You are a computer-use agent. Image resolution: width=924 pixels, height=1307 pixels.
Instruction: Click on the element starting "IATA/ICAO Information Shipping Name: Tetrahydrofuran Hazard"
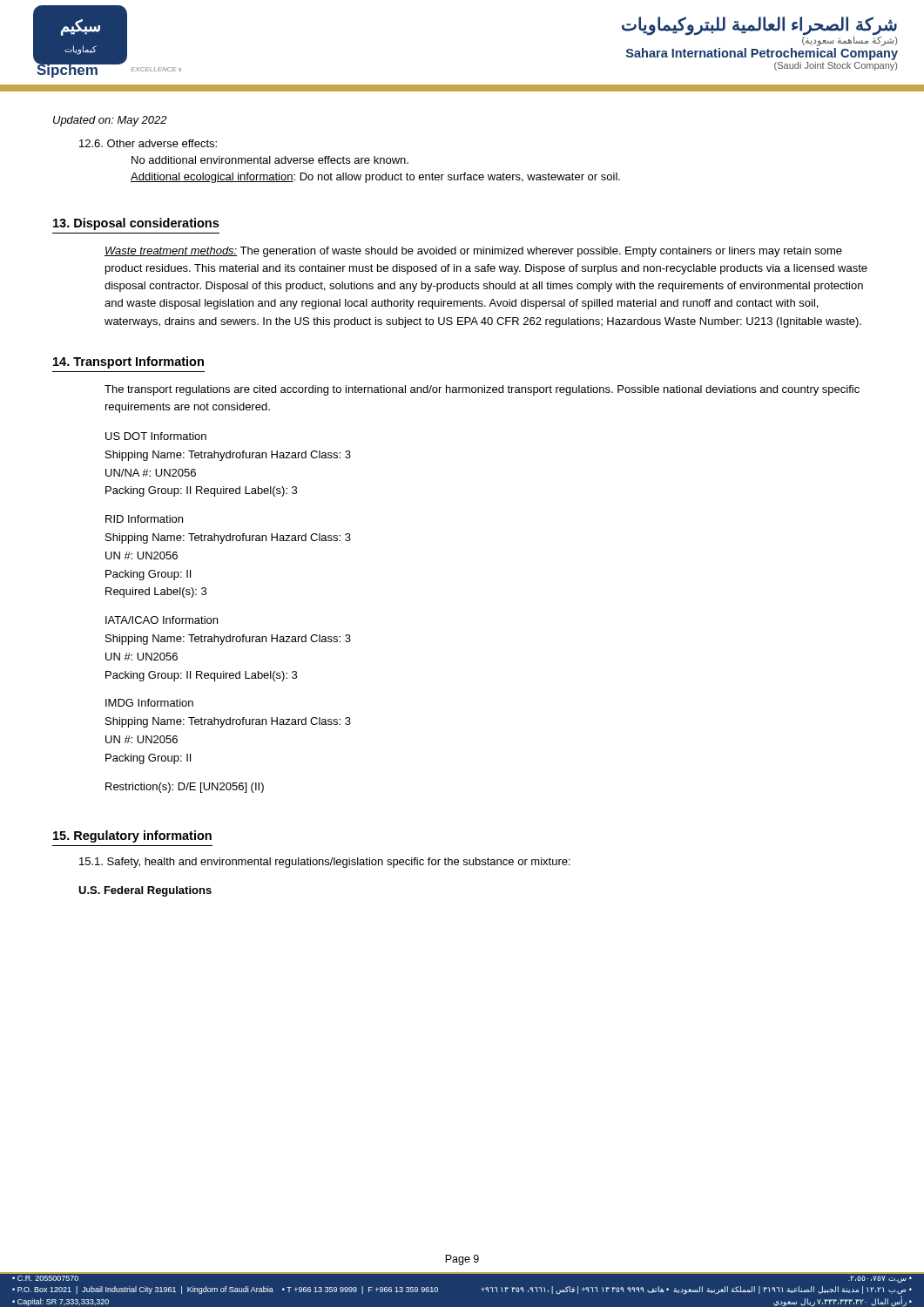228,647
